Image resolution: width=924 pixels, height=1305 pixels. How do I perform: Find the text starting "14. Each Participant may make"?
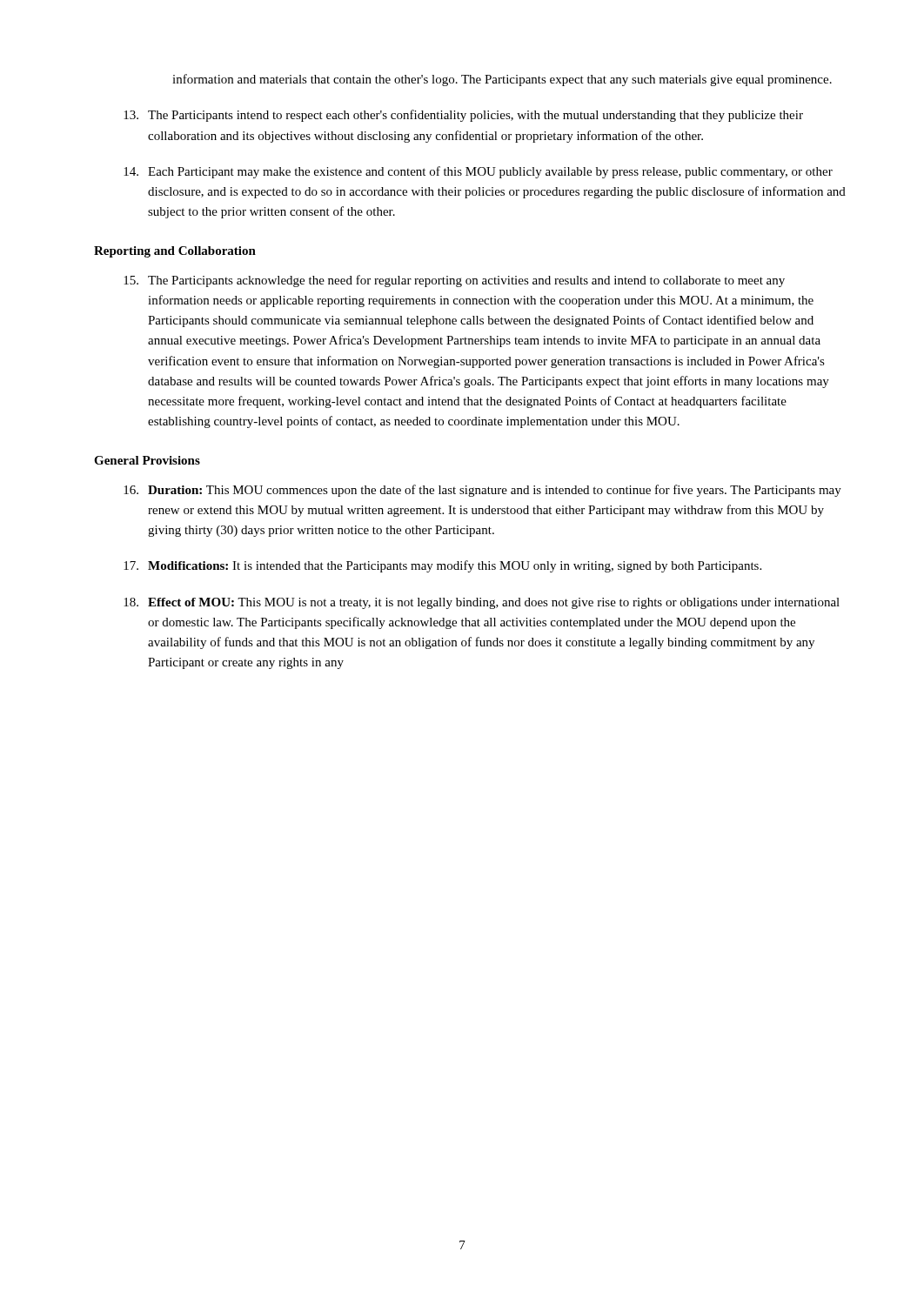[470, 192]
